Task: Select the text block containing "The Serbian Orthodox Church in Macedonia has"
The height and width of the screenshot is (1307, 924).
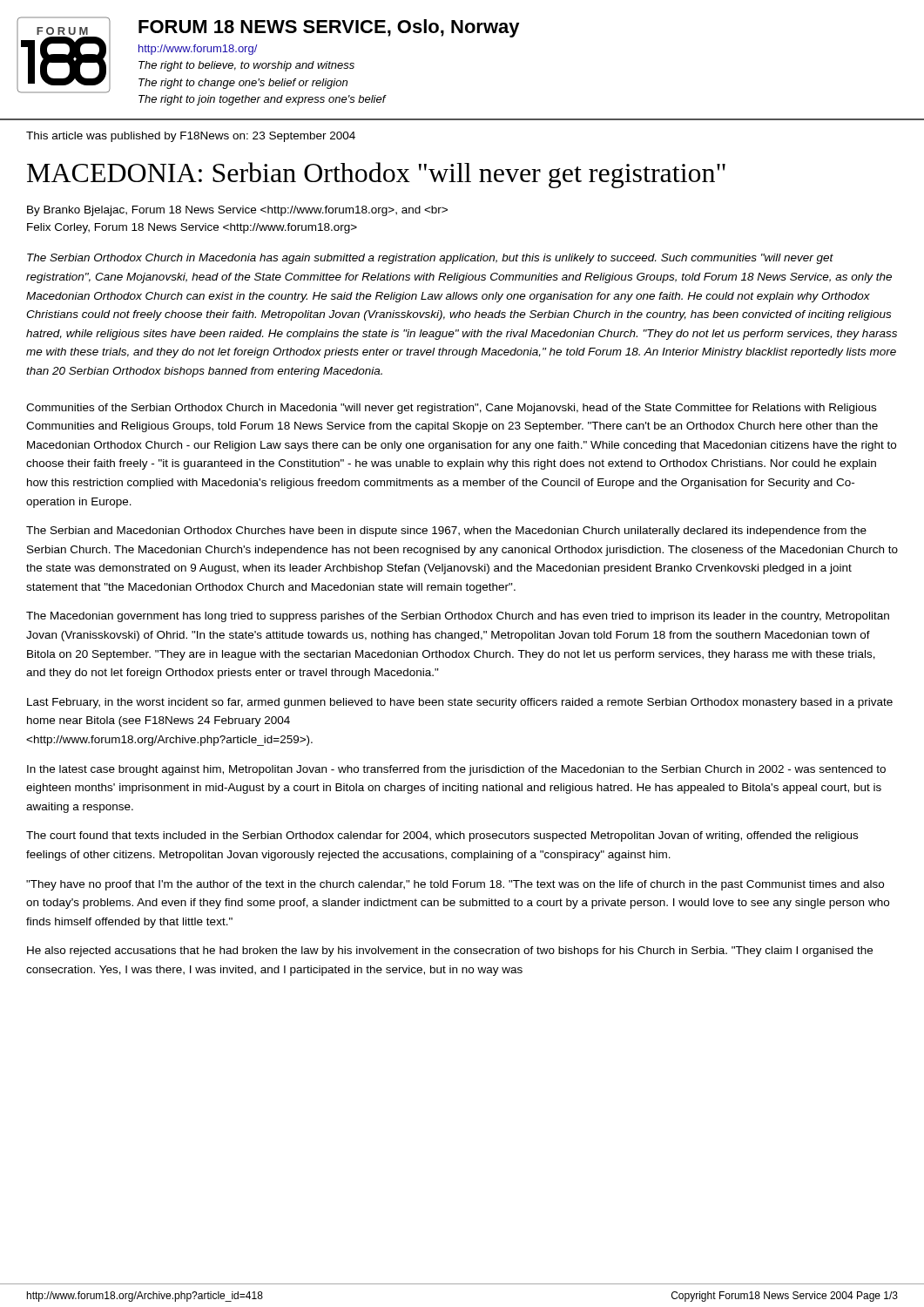Action: (462, 314)
